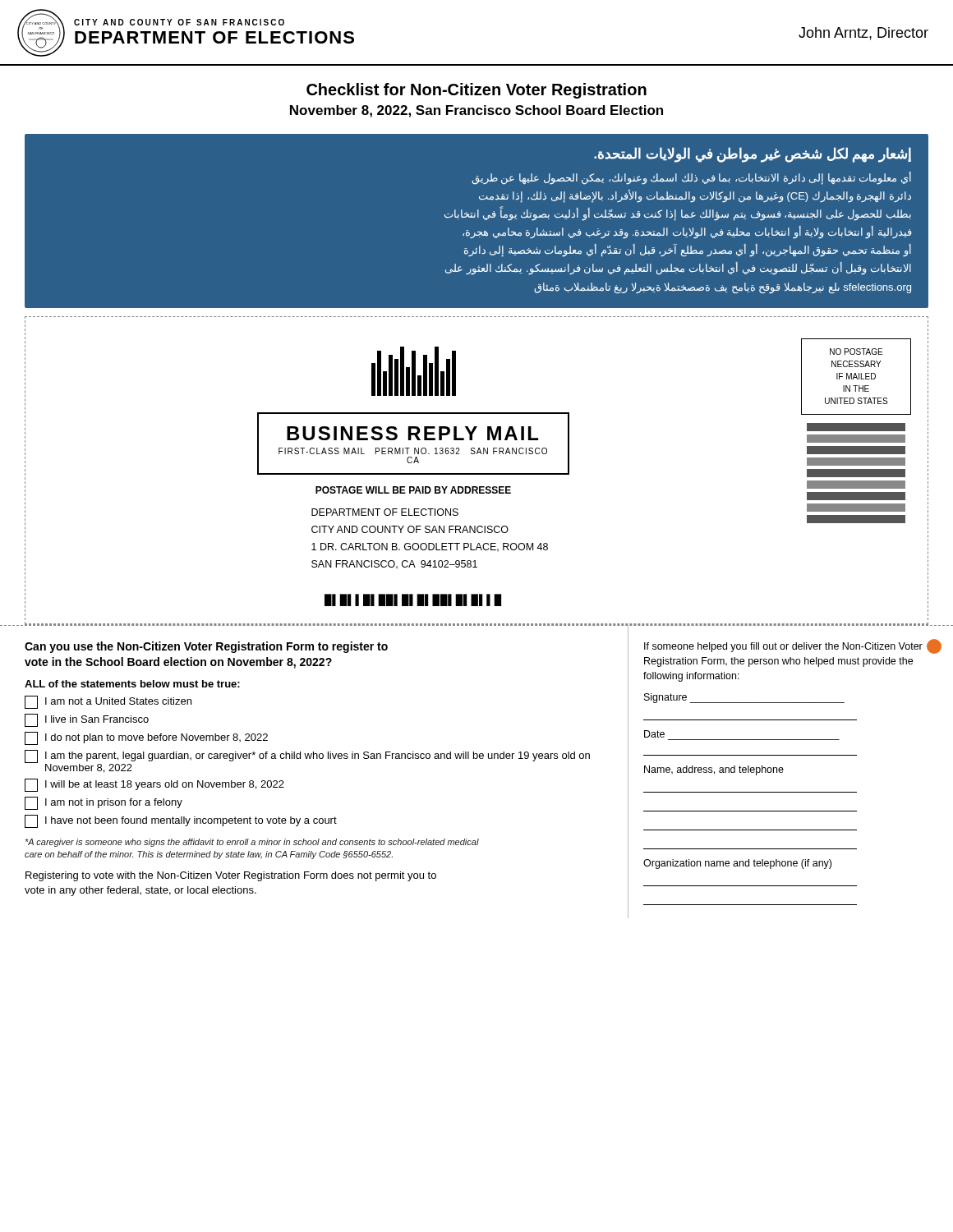Locate the block of text that opens with "إشعار مهم لكل شخص غير مواطن في الولايات"
The image size is (953, 1232).
[476, 221]
